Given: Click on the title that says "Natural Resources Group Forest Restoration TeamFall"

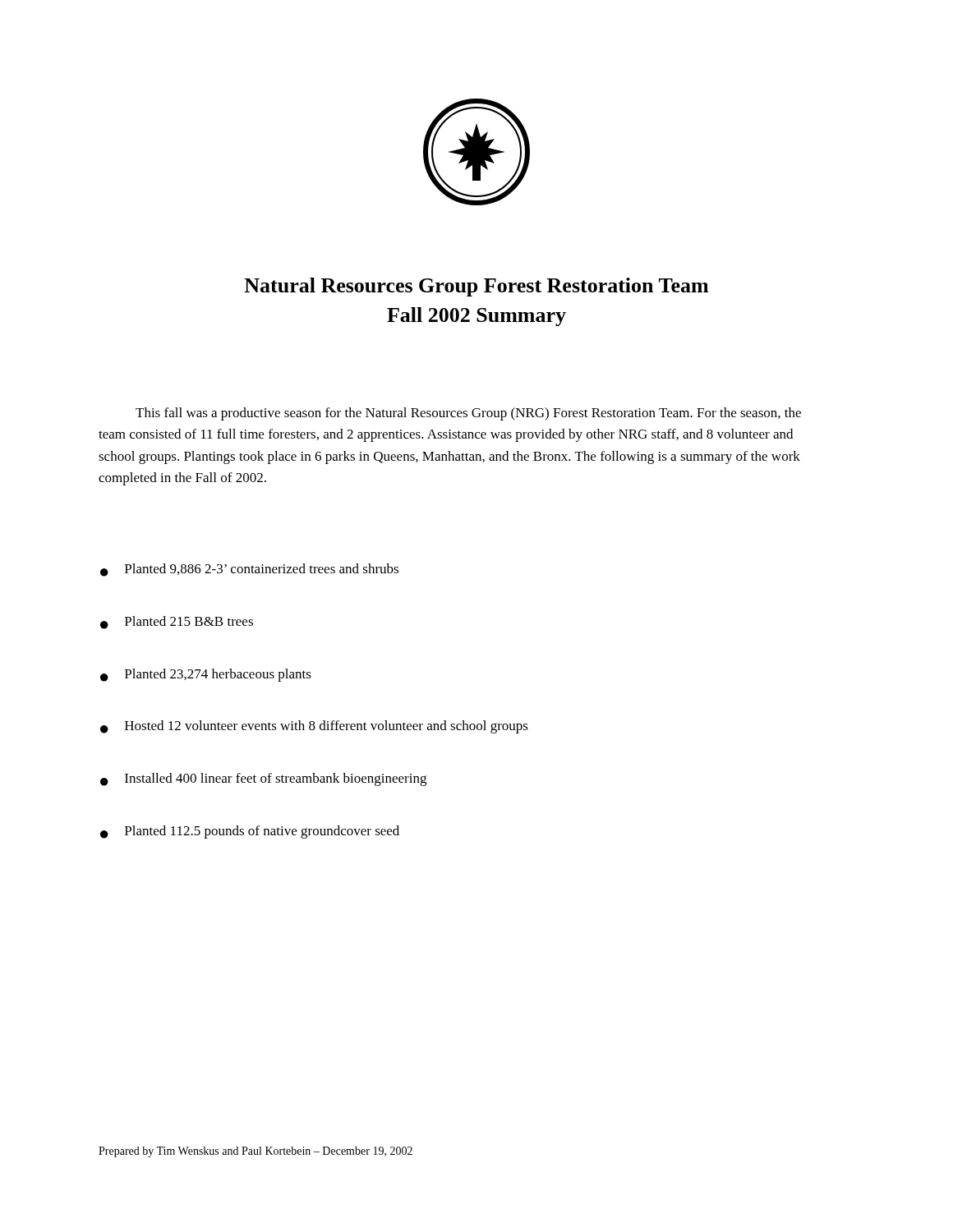Looking at the screenshot, I should point(476,301).
